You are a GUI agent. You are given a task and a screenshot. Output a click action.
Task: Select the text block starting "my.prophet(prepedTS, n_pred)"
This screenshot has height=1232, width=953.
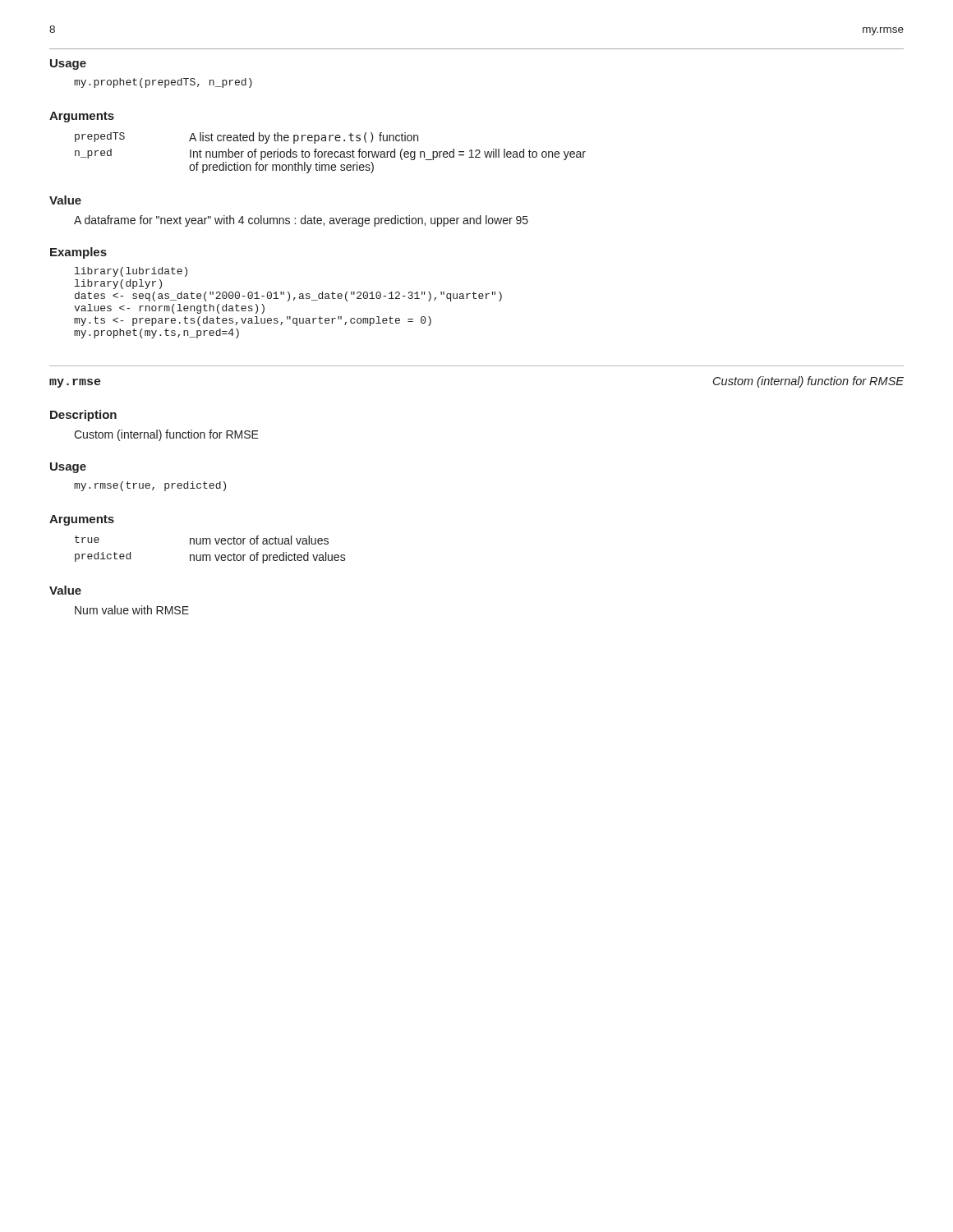coord(164,83)
